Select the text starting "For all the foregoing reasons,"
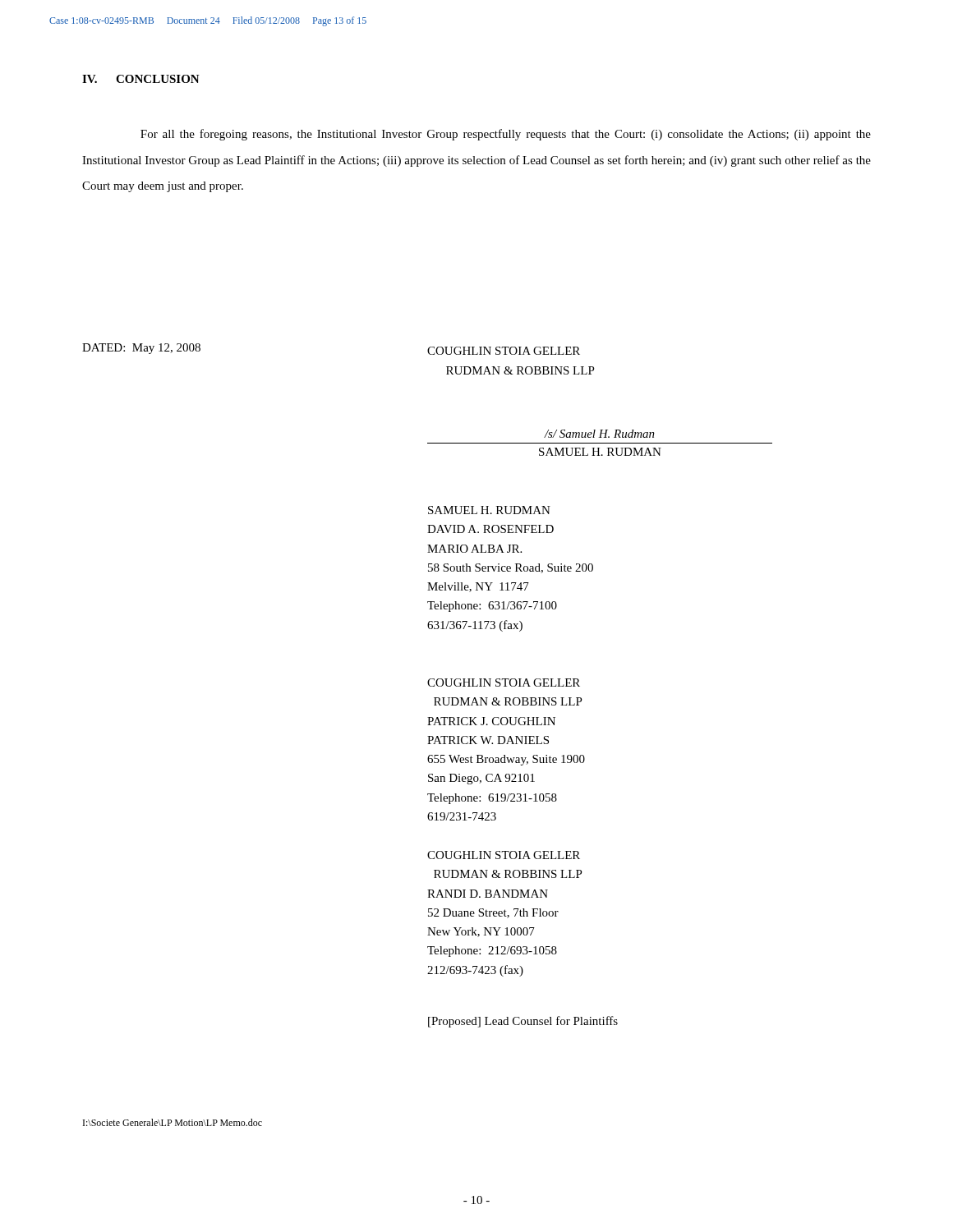 476,160
